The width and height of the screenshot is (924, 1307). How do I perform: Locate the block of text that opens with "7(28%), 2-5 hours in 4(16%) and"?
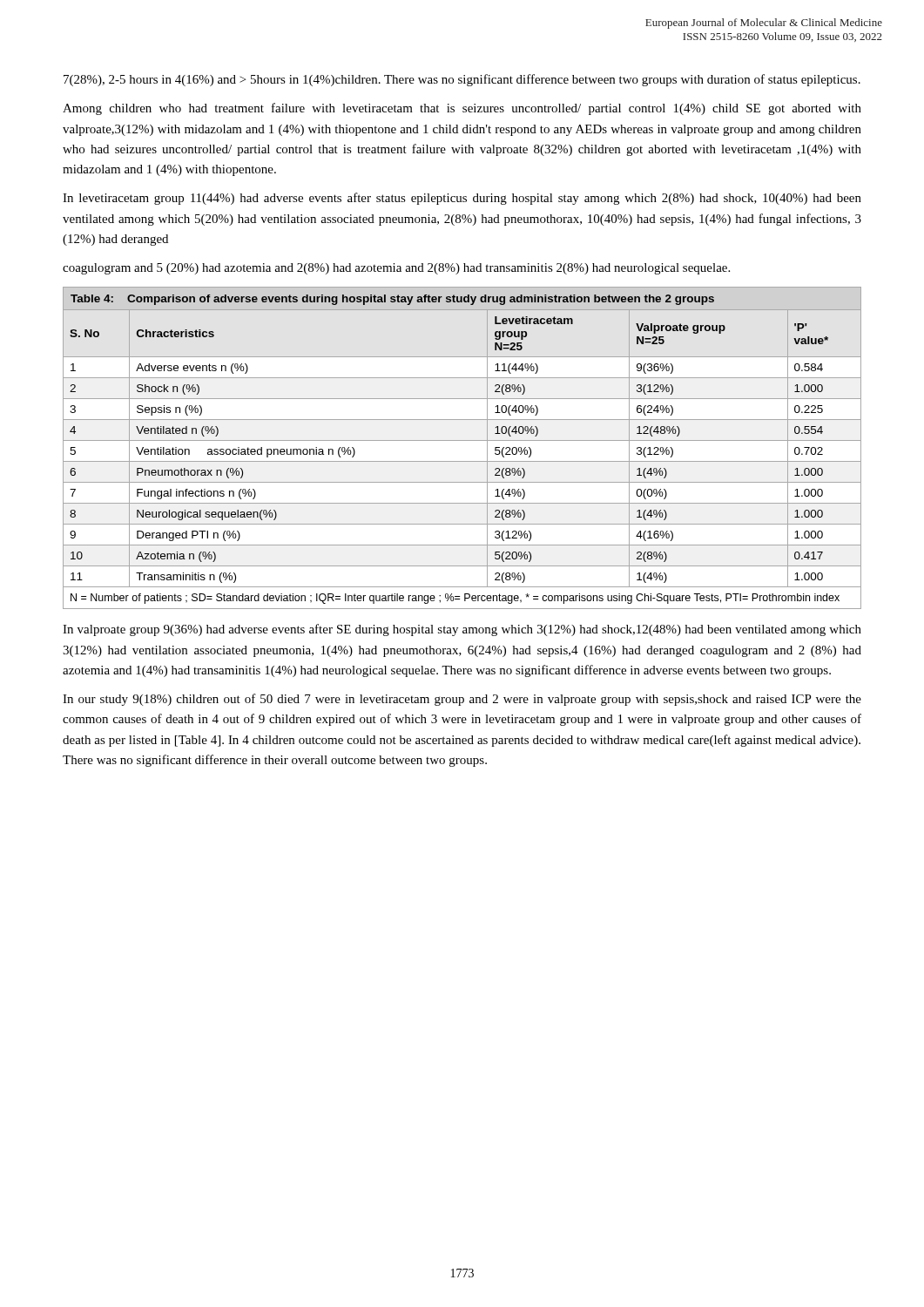pyautogui.click(x=462, y=79)
